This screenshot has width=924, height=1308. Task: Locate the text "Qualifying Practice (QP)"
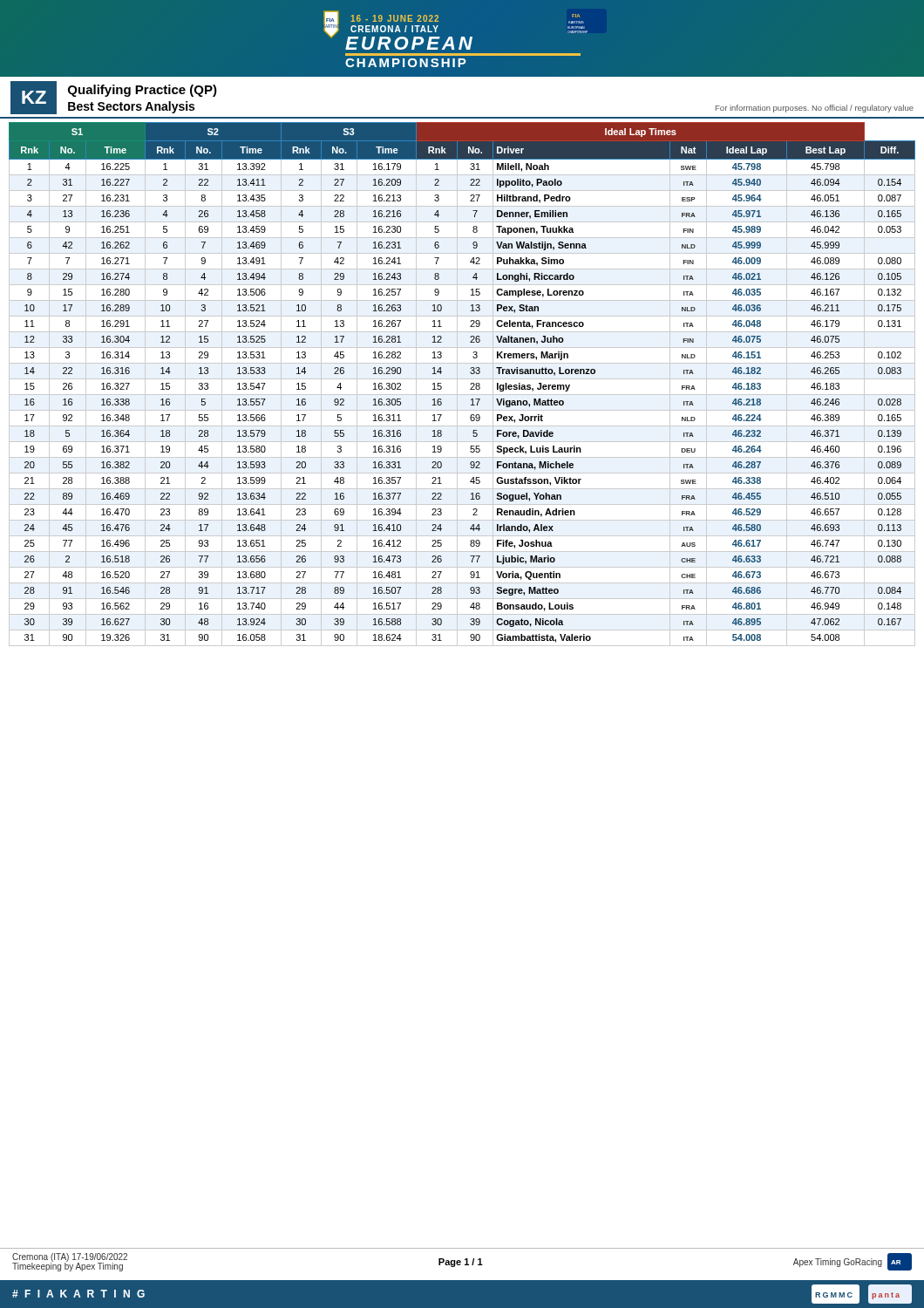pyautogui.click(x=142, y=89)
